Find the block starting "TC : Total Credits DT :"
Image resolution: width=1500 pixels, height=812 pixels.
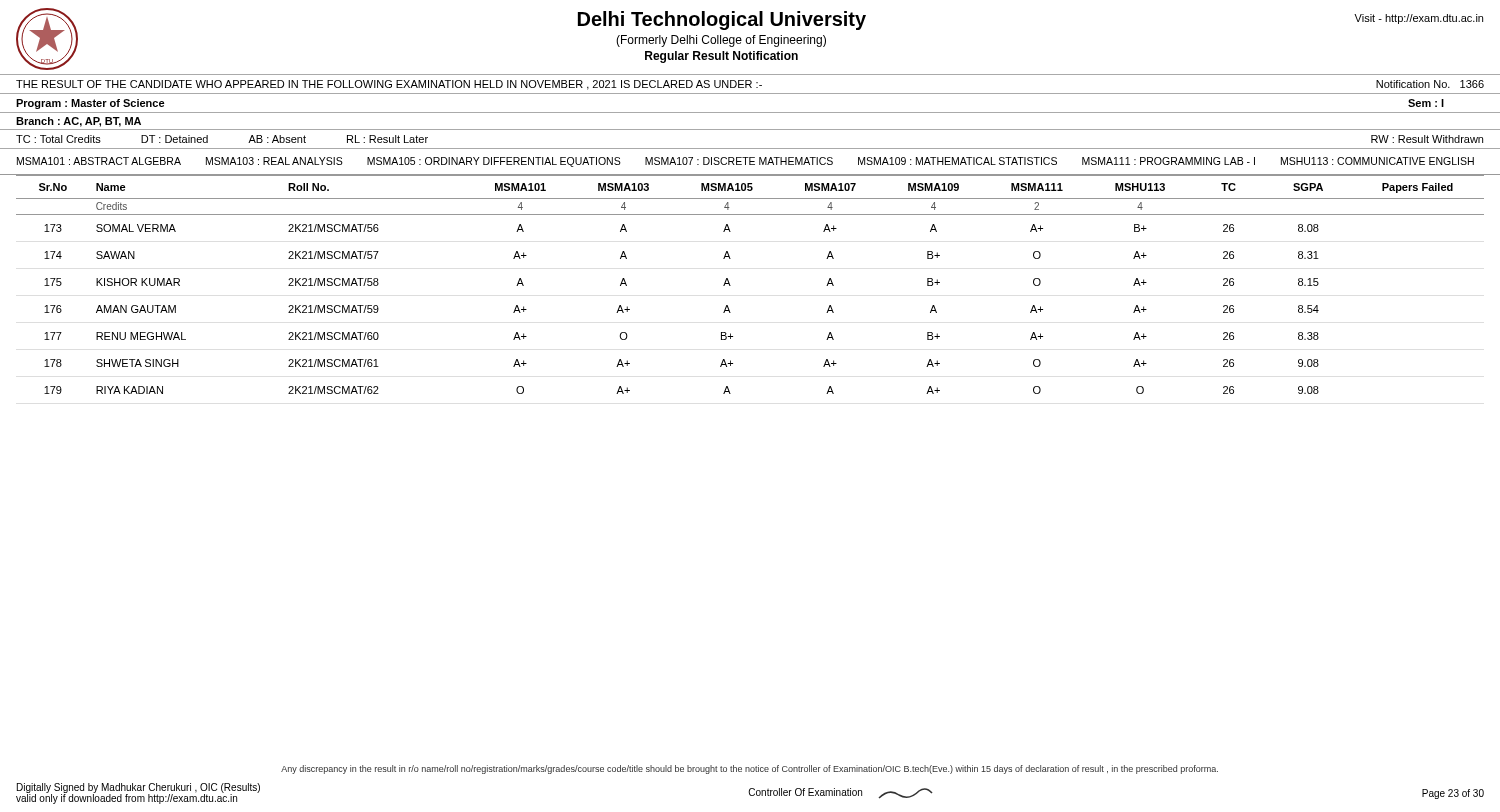tap(750, 139)
